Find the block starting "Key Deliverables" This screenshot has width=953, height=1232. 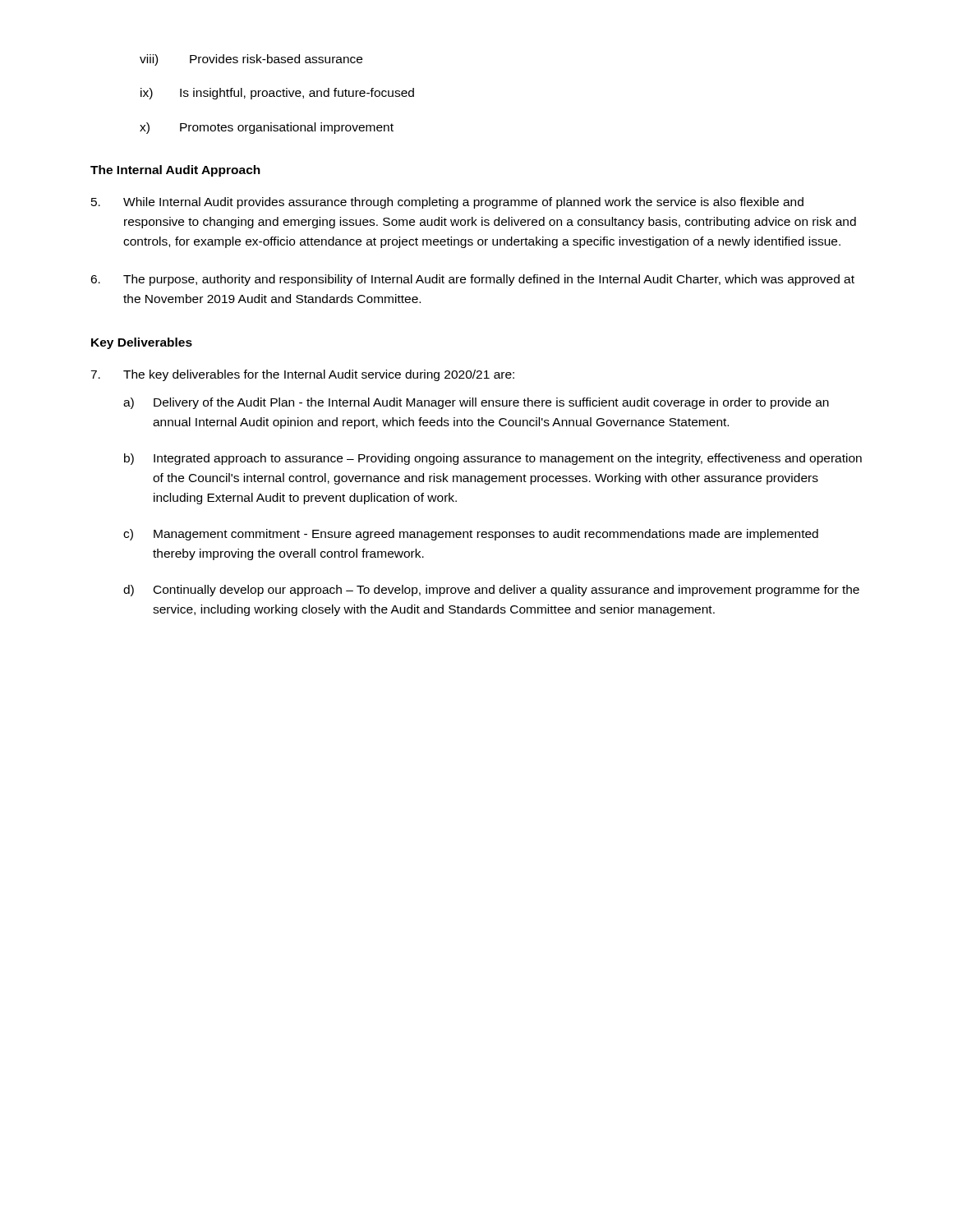[141, 342]
